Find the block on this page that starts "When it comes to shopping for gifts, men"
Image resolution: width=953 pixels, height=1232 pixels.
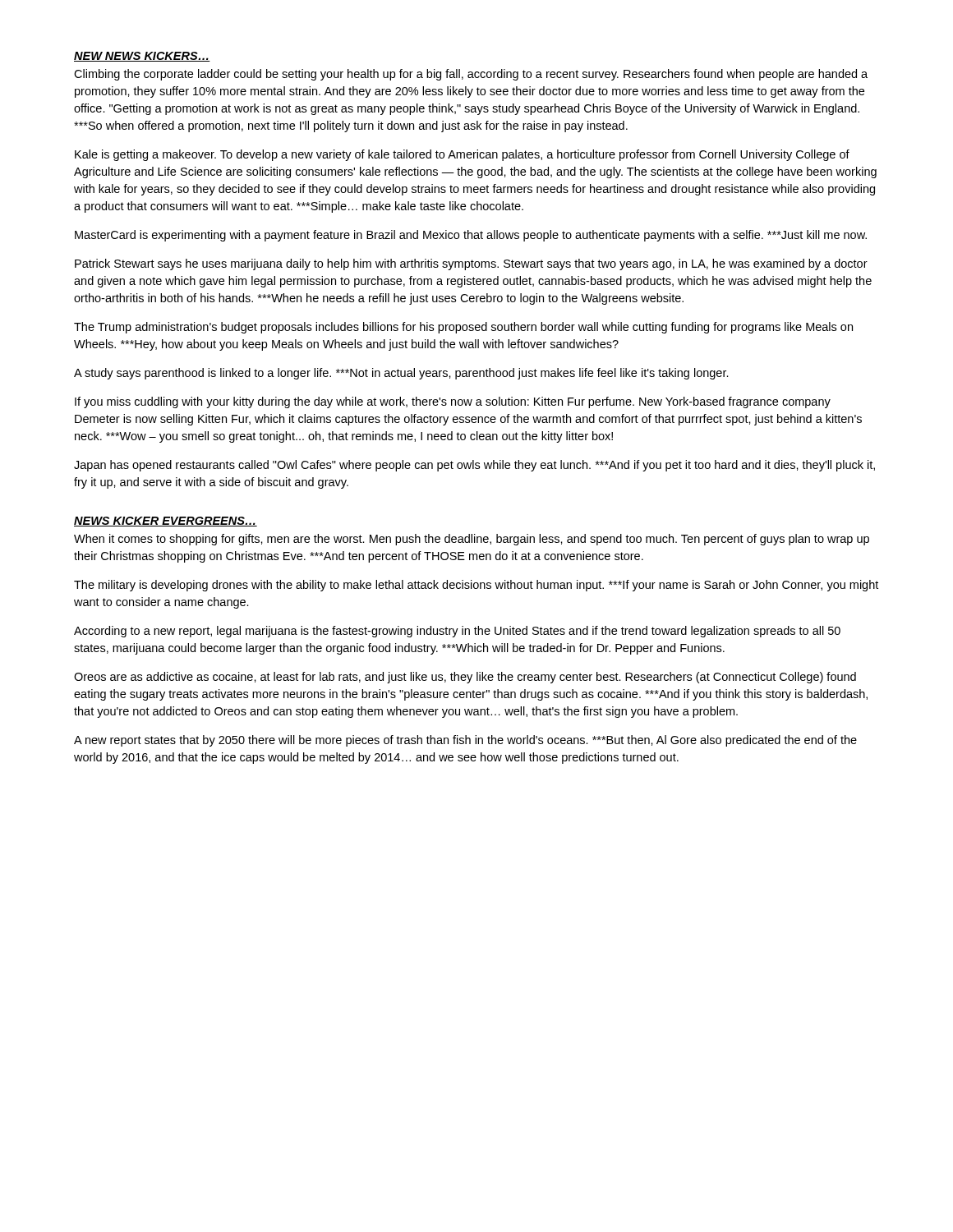tap(472, 548)
